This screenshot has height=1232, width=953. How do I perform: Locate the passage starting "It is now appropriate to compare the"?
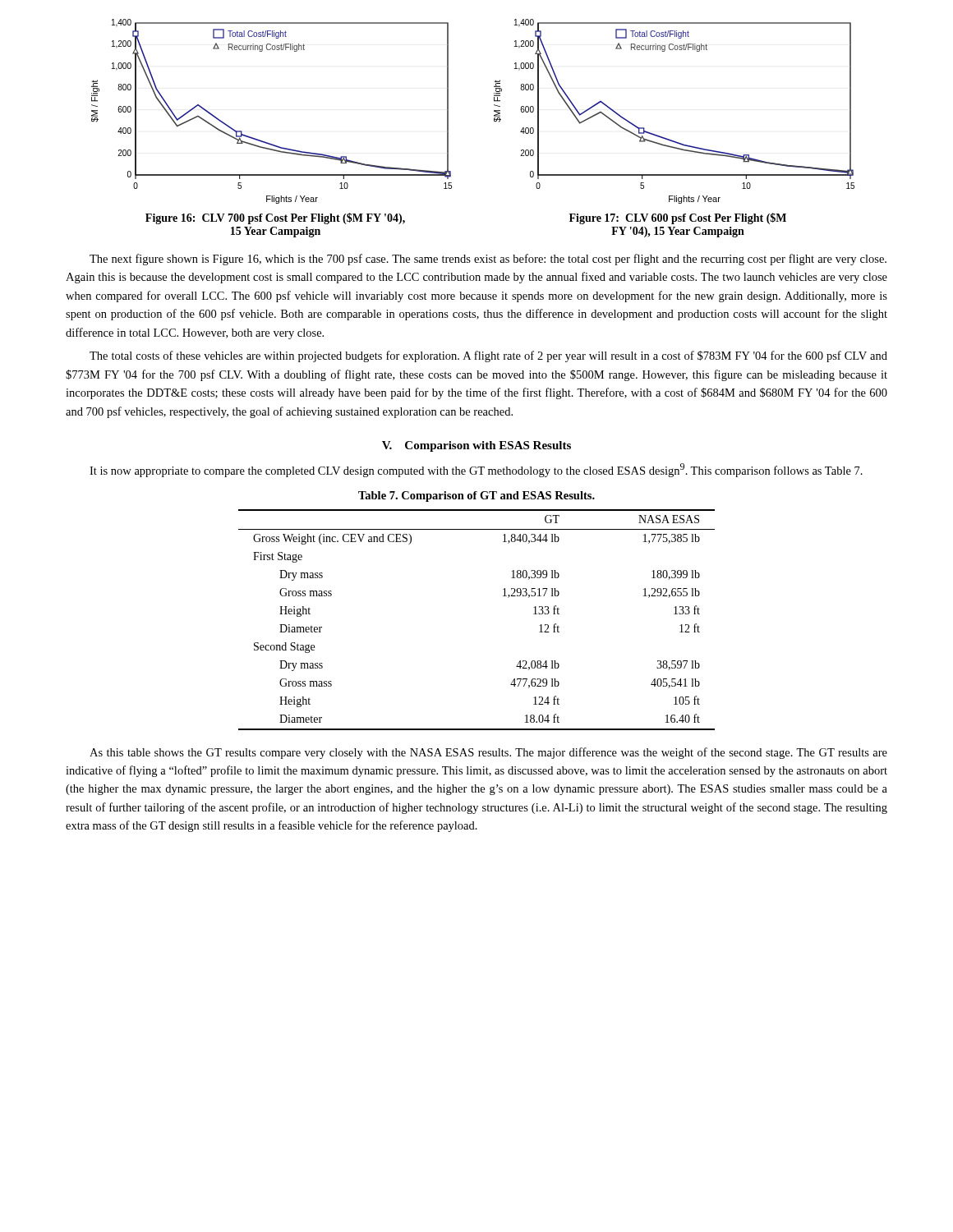point(476,469)
